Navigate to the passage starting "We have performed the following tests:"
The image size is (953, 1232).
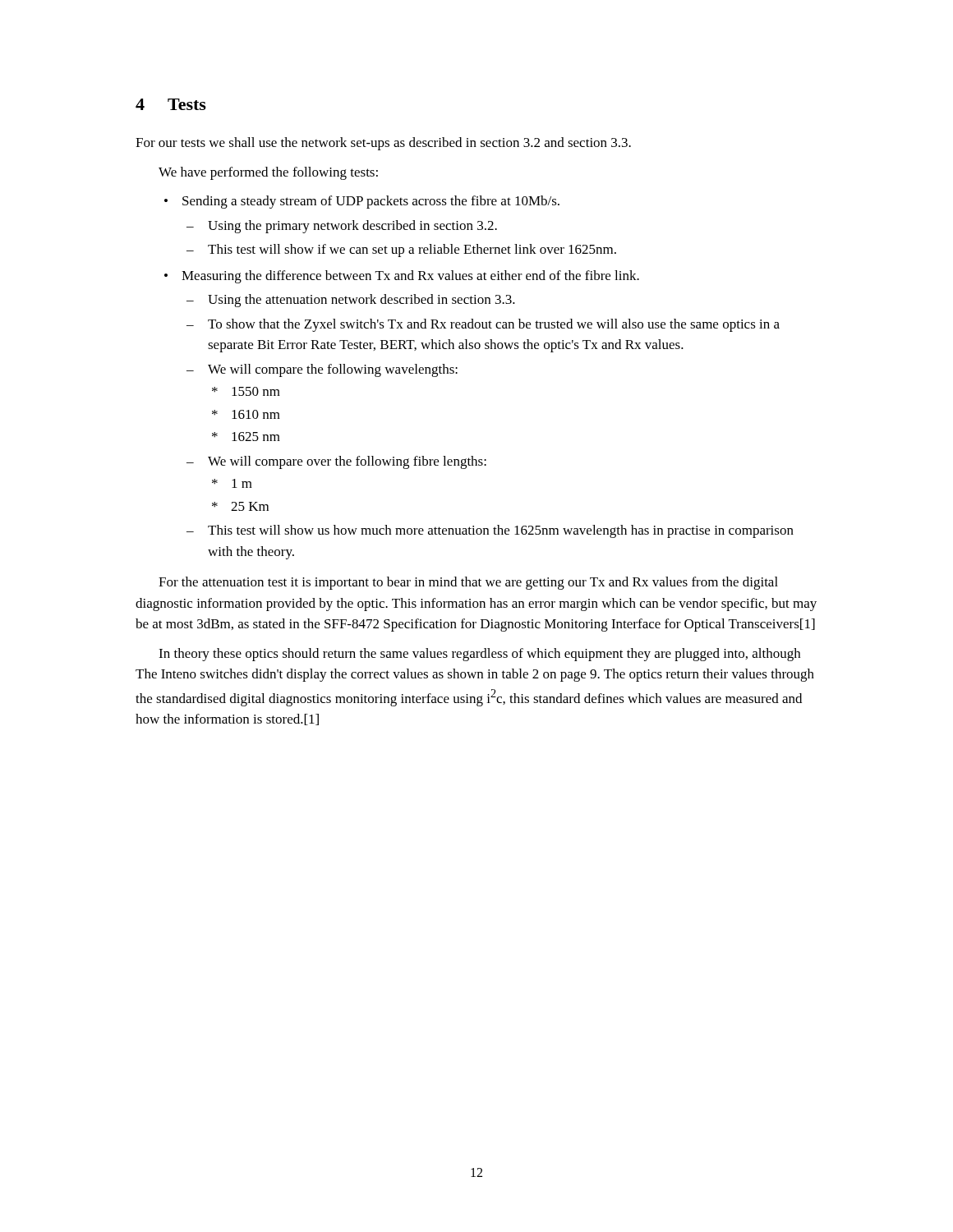point(268,173)
